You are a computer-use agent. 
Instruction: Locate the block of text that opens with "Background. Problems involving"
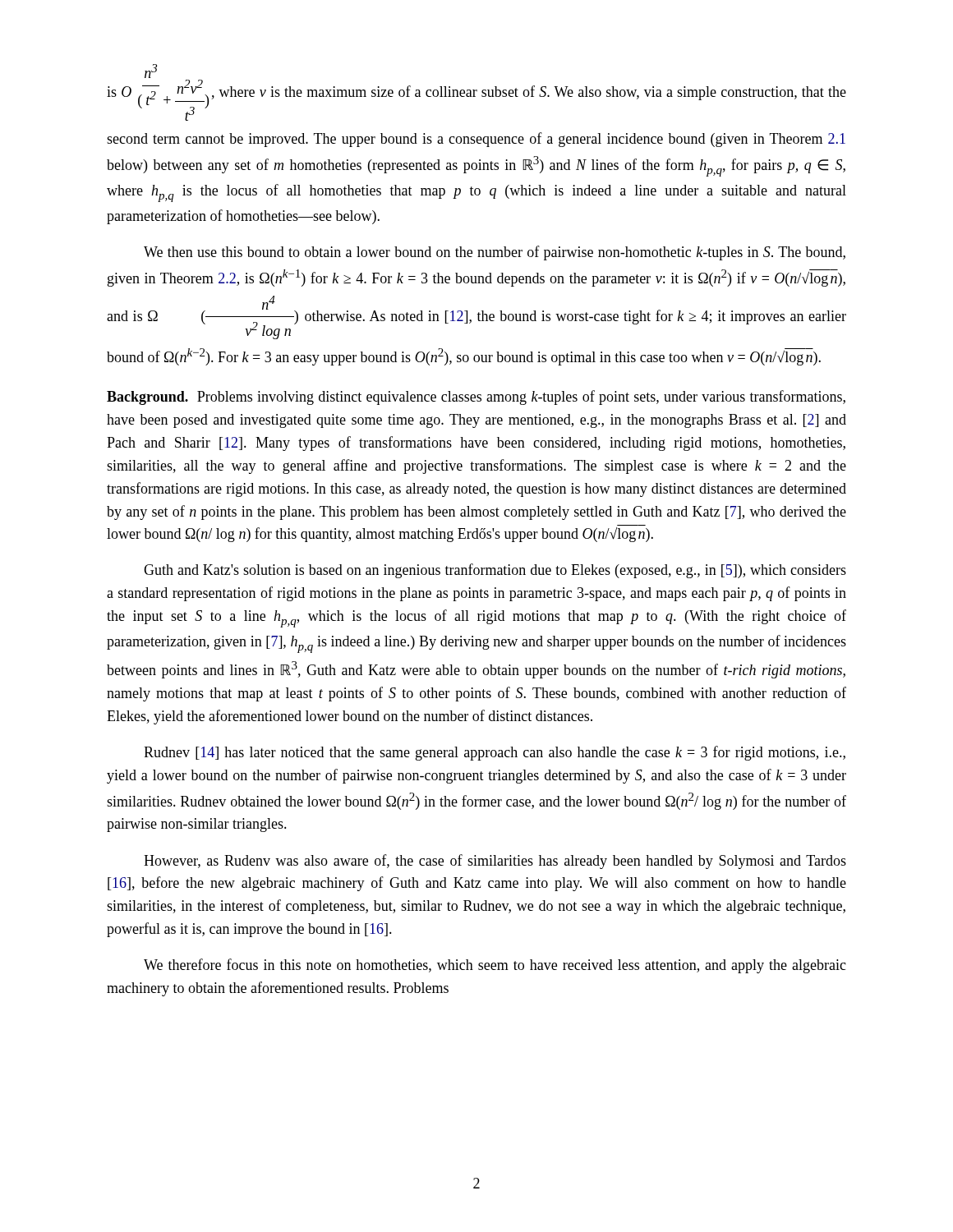coord(476,466)
